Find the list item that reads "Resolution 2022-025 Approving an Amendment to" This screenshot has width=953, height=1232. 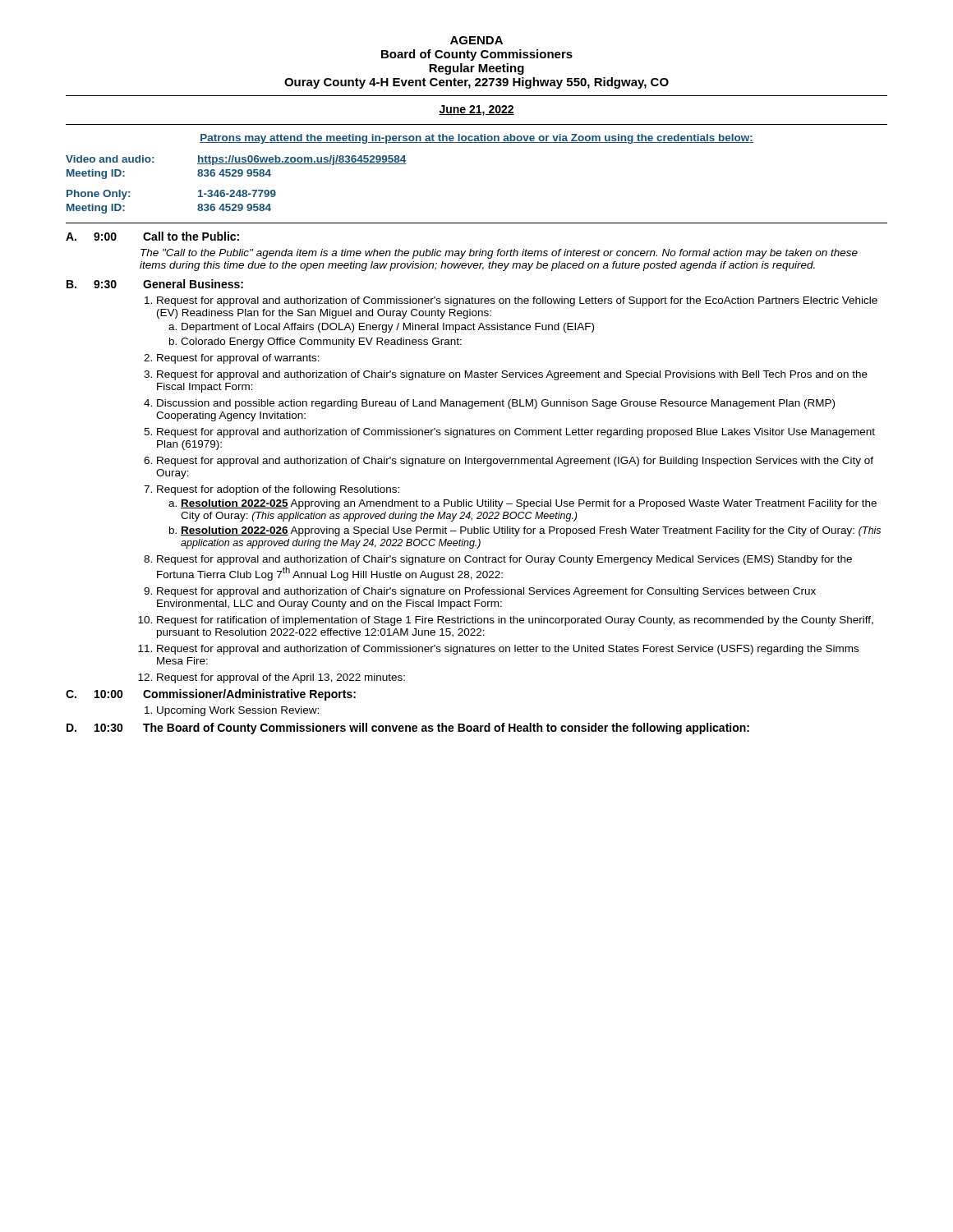529,509
